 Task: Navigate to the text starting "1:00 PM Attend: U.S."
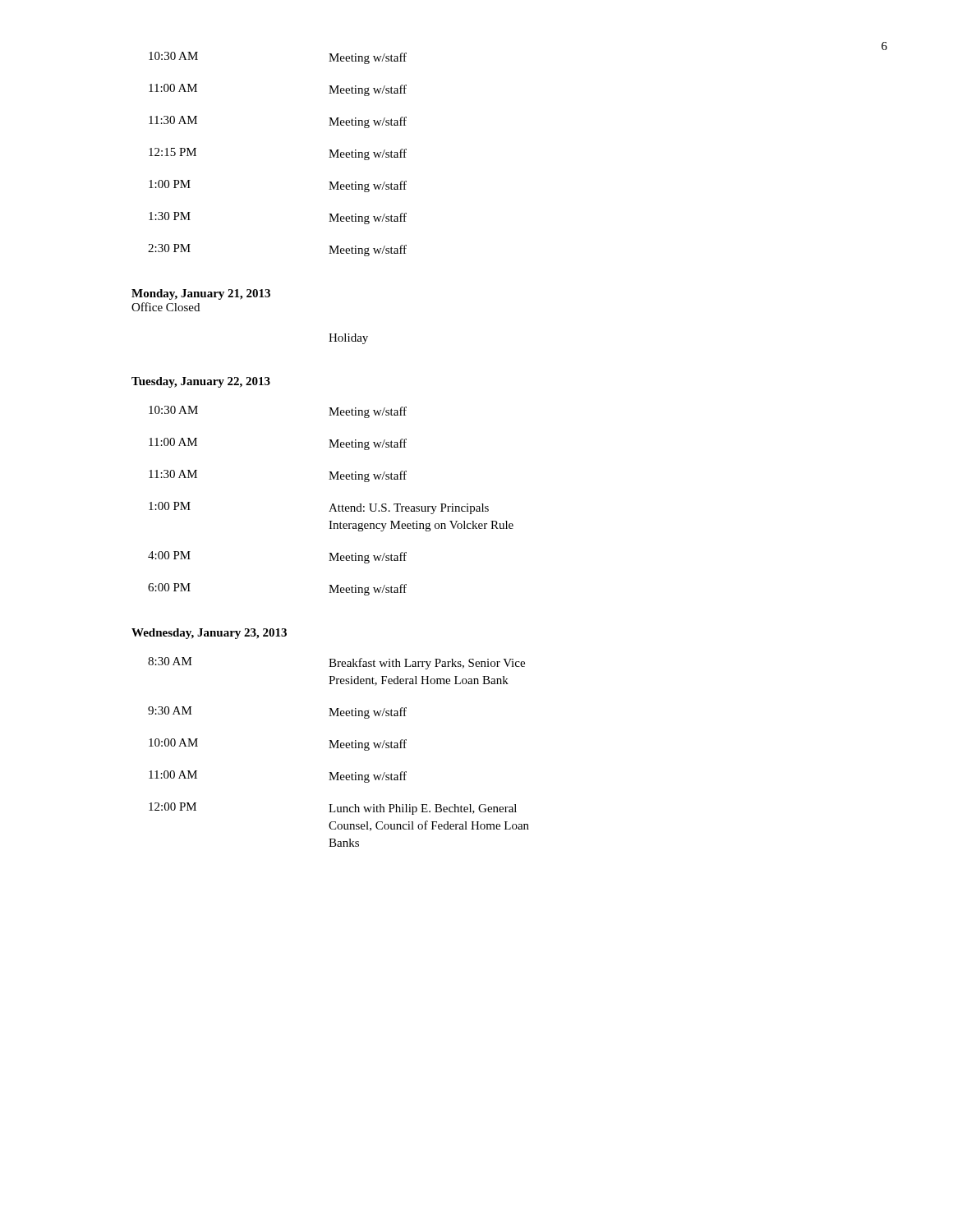coord(509,517)
